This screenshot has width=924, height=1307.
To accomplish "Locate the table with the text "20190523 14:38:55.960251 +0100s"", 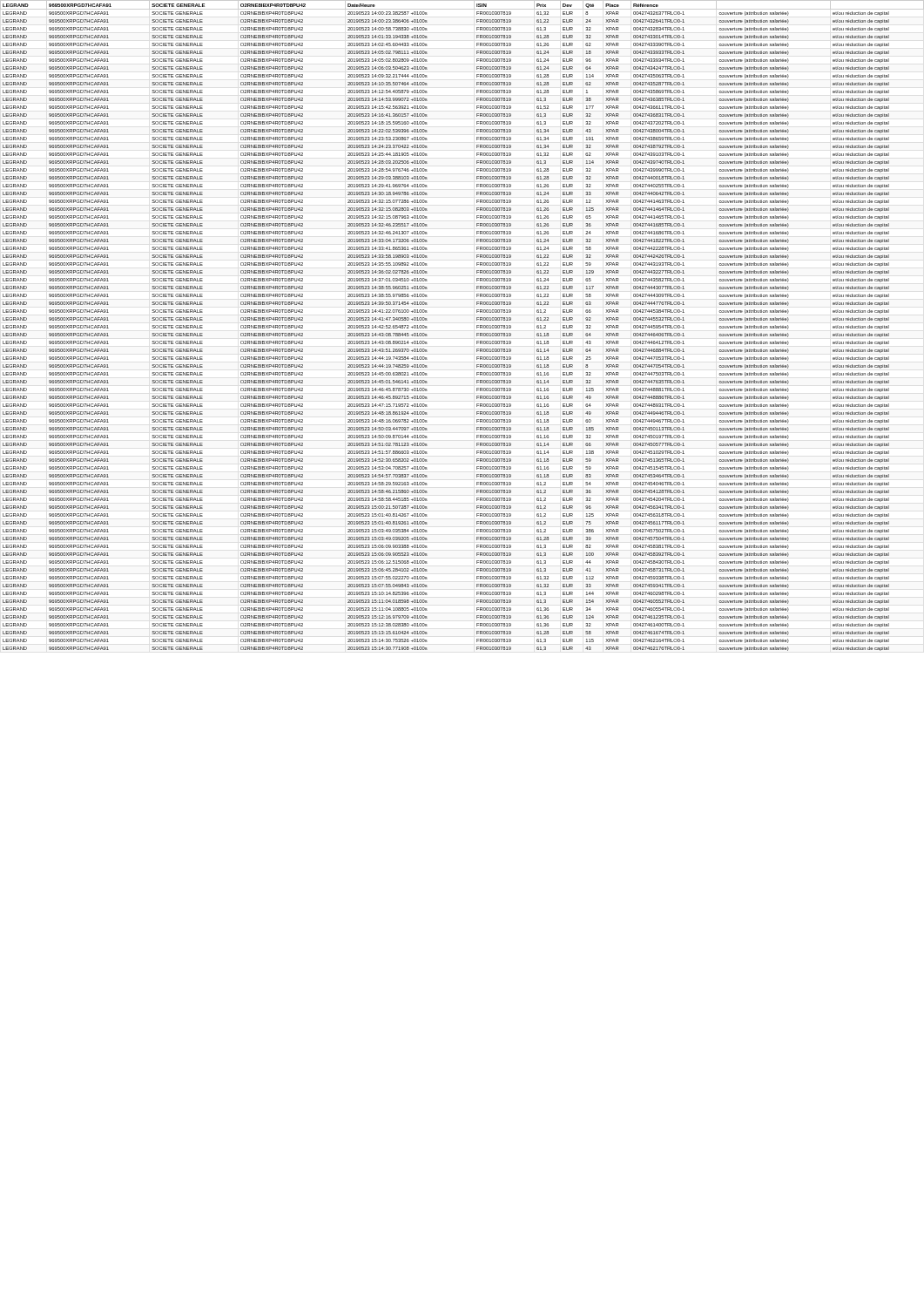I will point(462,326).
